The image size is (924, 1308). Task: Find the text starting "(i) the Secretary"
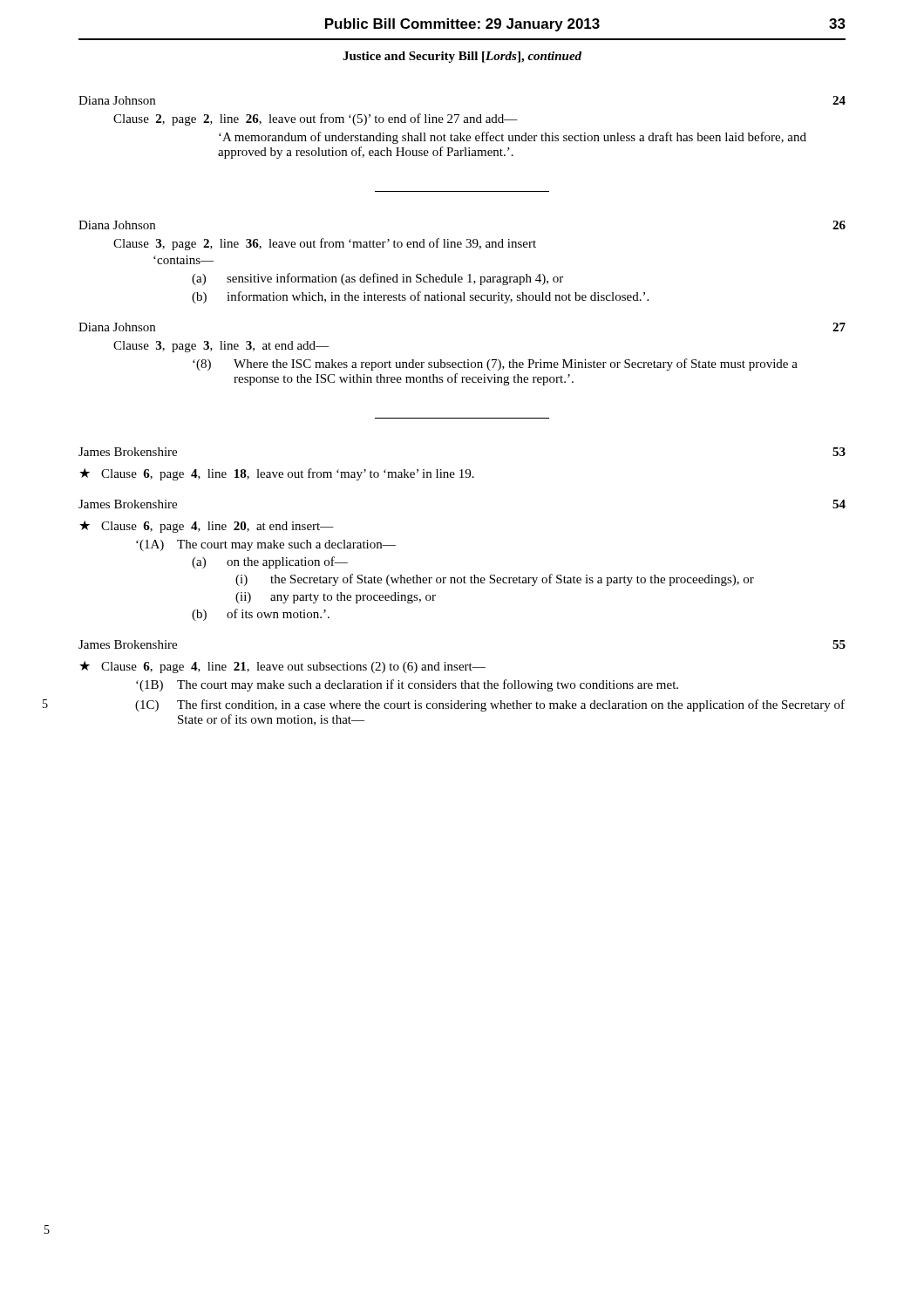[540, 579]
